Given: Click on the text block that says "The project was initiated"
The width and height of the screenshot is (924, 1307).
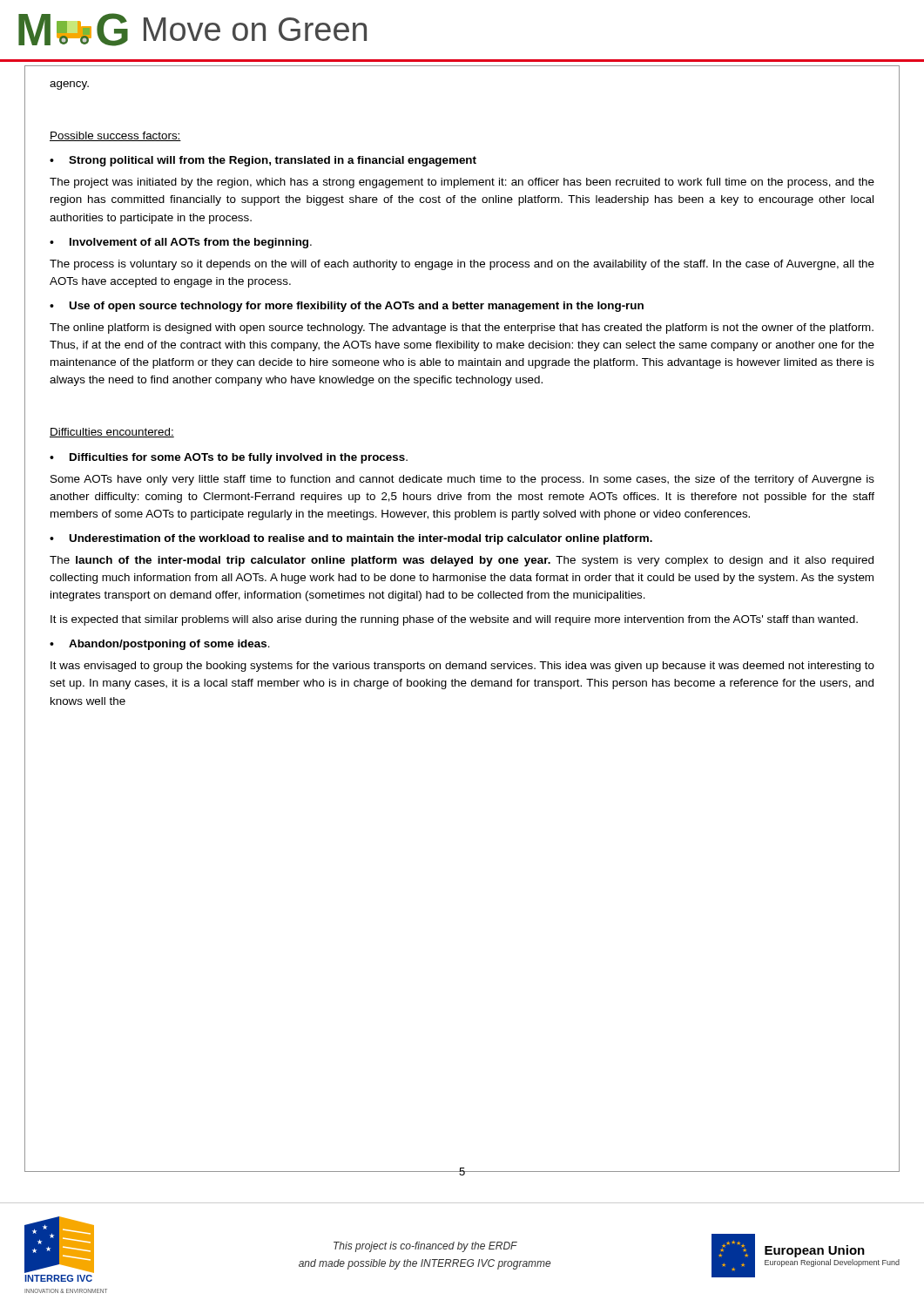Looking at the screenshot, I should (x=462, y=200).
